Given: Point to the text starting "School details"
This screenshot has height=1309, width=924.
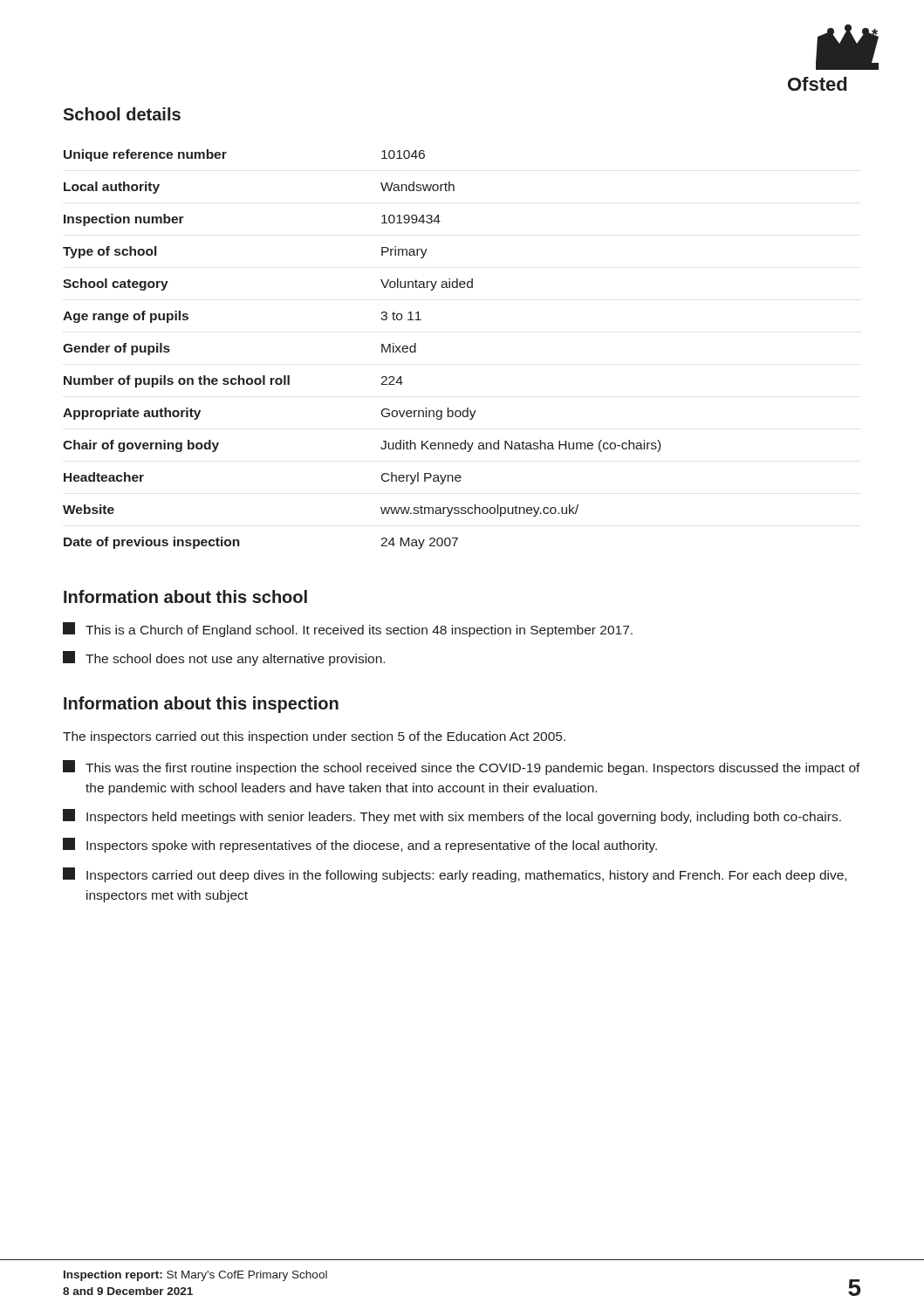Looking at the screenshot, I should (x=122, y=114).
